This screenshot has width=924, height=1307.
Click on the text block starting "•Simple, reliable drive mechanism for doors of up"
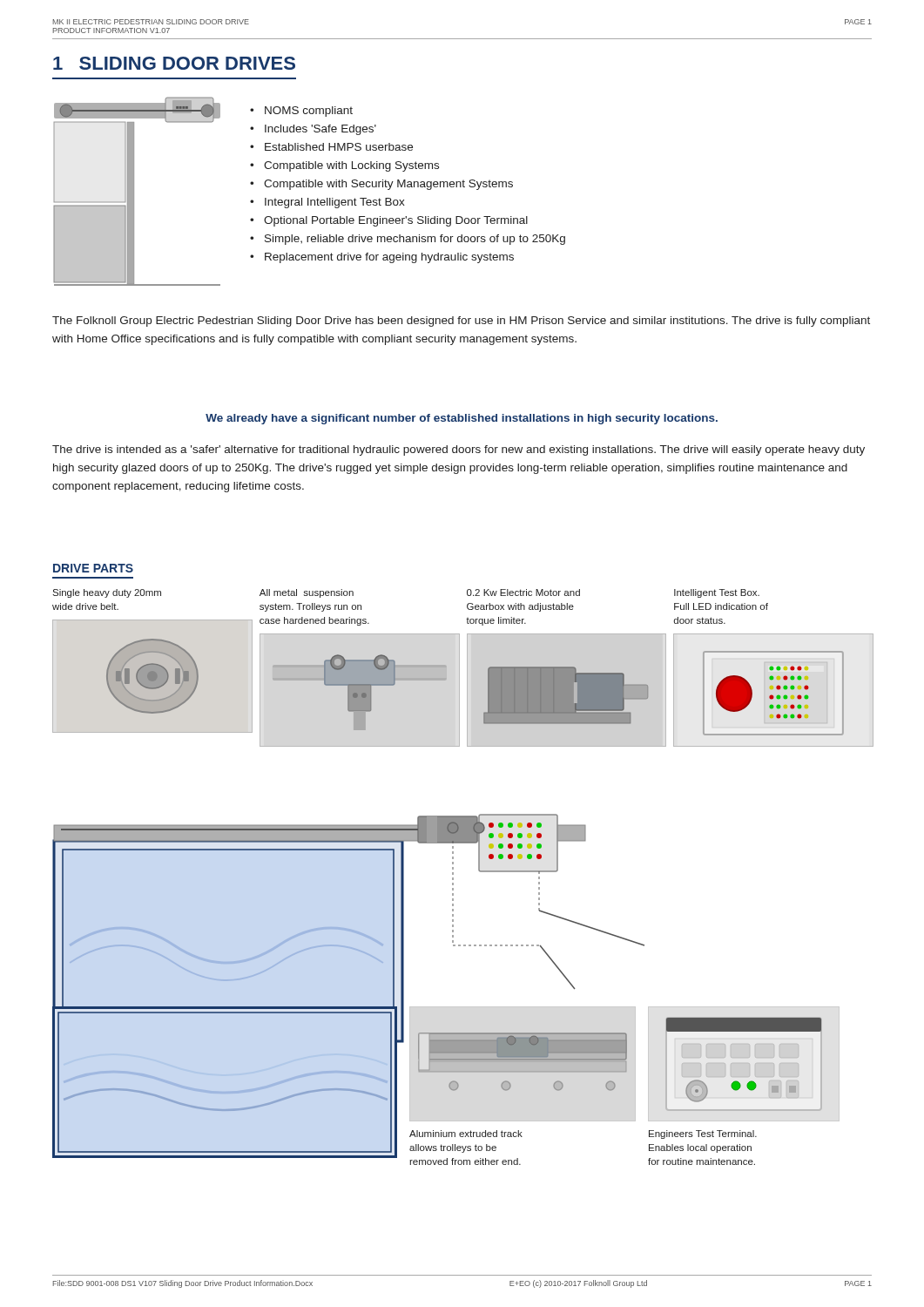click(408, 238)
